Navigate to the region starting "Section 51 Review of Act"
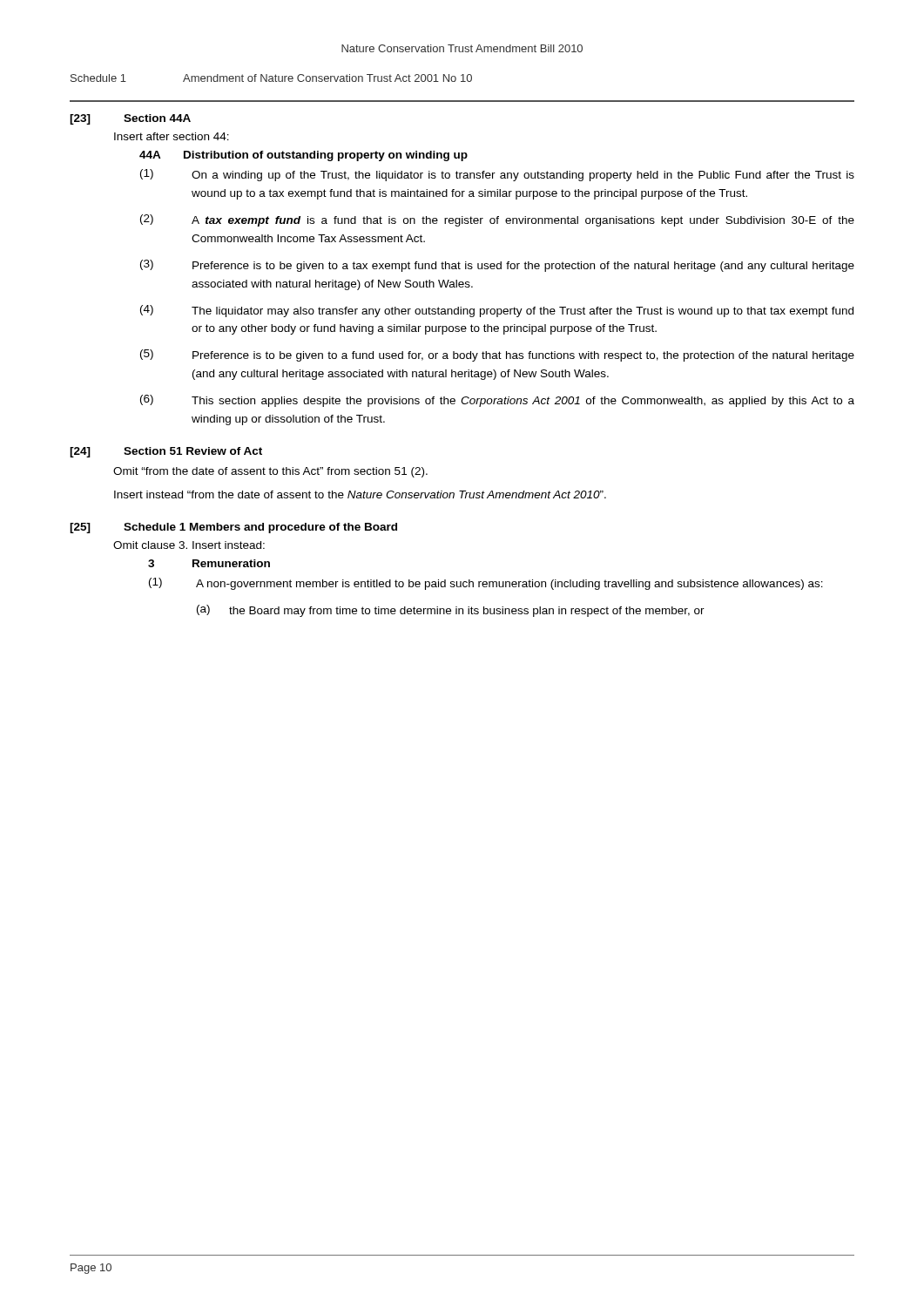924x1307 pixels. tap(193, 451)
